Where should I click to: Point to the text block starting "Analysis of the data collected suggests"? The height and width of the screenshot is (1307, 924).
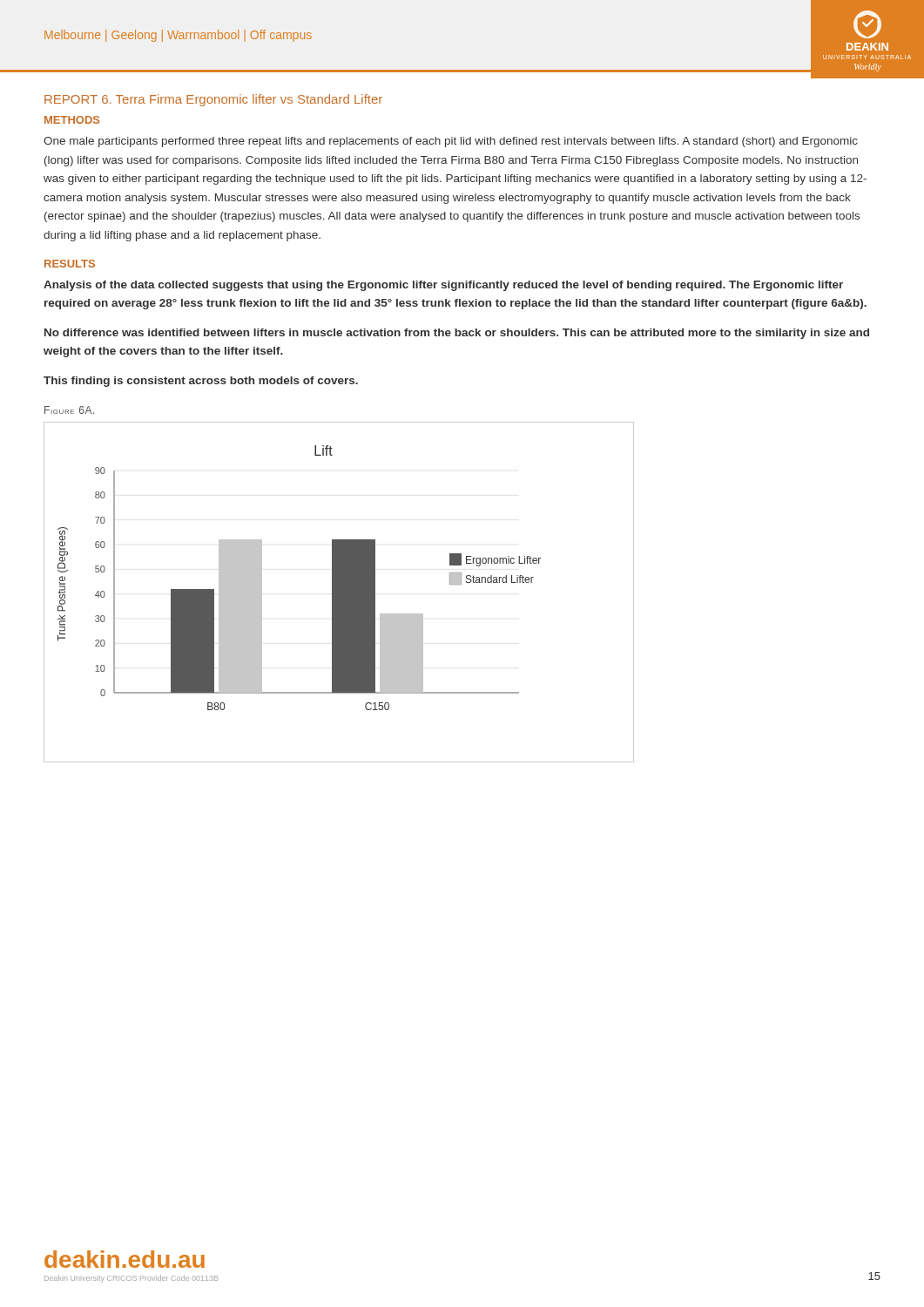455,294
